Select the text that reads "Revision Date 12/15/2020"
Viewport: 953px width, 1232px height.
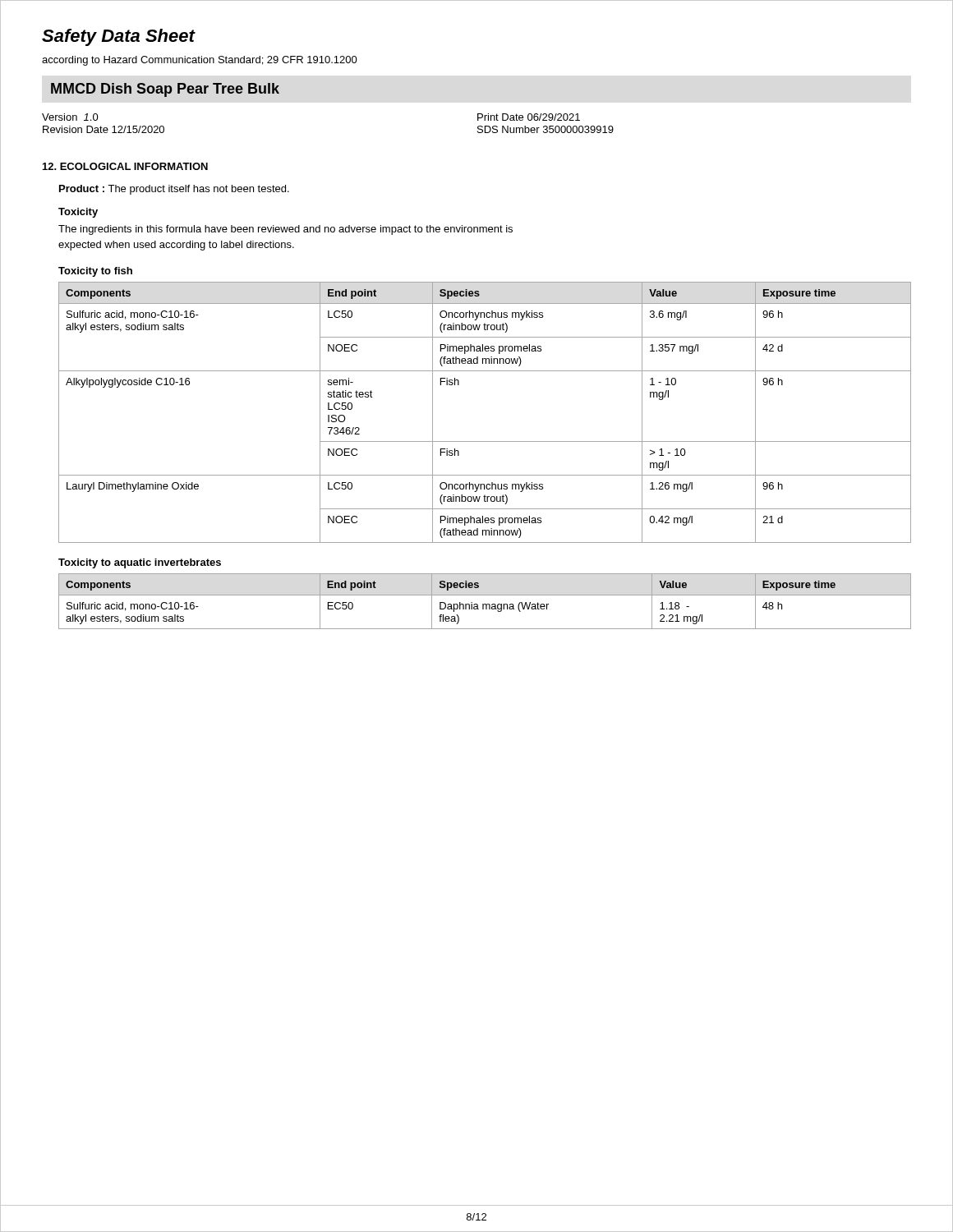coord(103,129)
